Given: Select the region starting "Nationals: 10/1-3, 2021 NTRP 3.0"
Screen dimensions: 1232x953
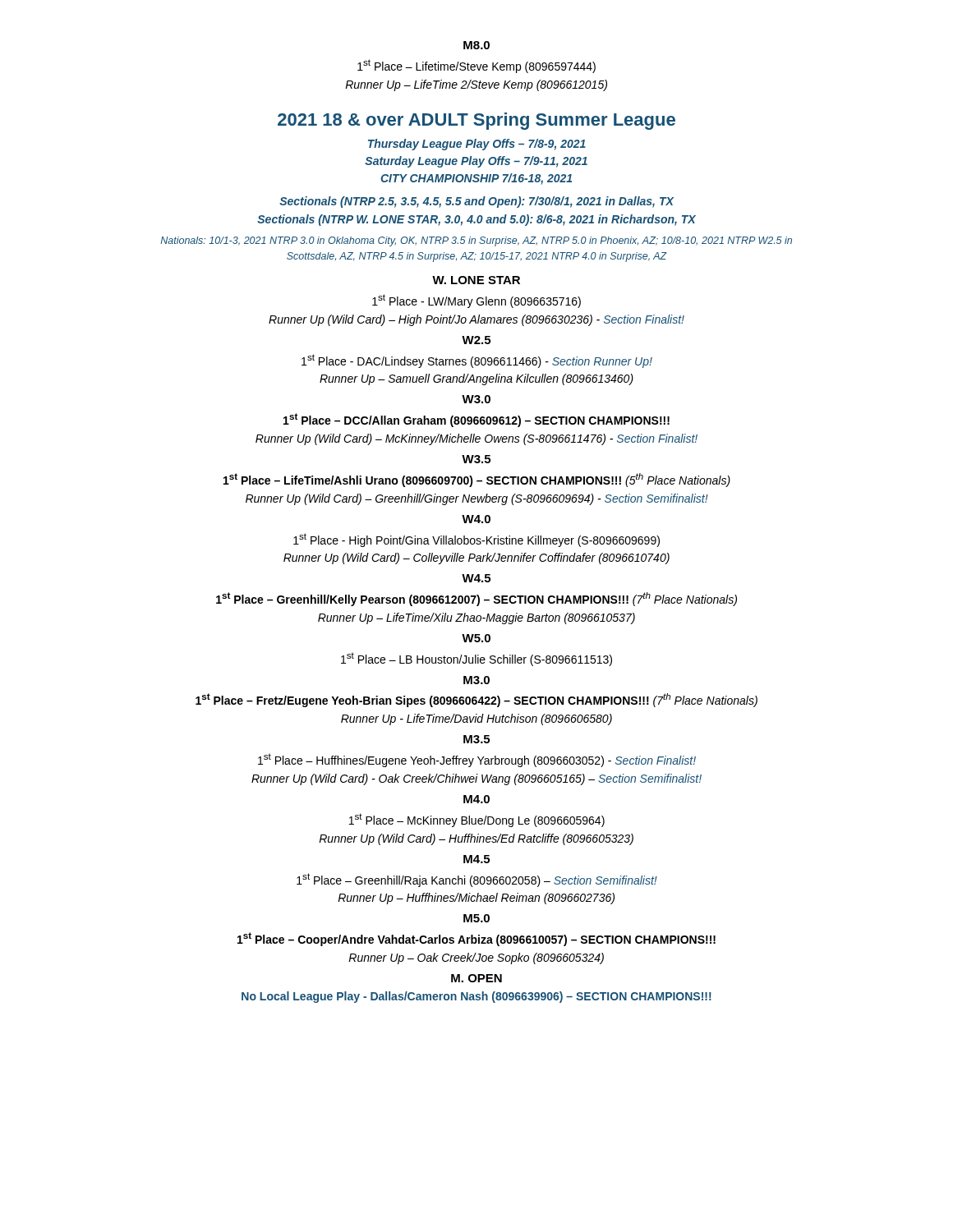Looking at the screenshot, I should [476, 249].
